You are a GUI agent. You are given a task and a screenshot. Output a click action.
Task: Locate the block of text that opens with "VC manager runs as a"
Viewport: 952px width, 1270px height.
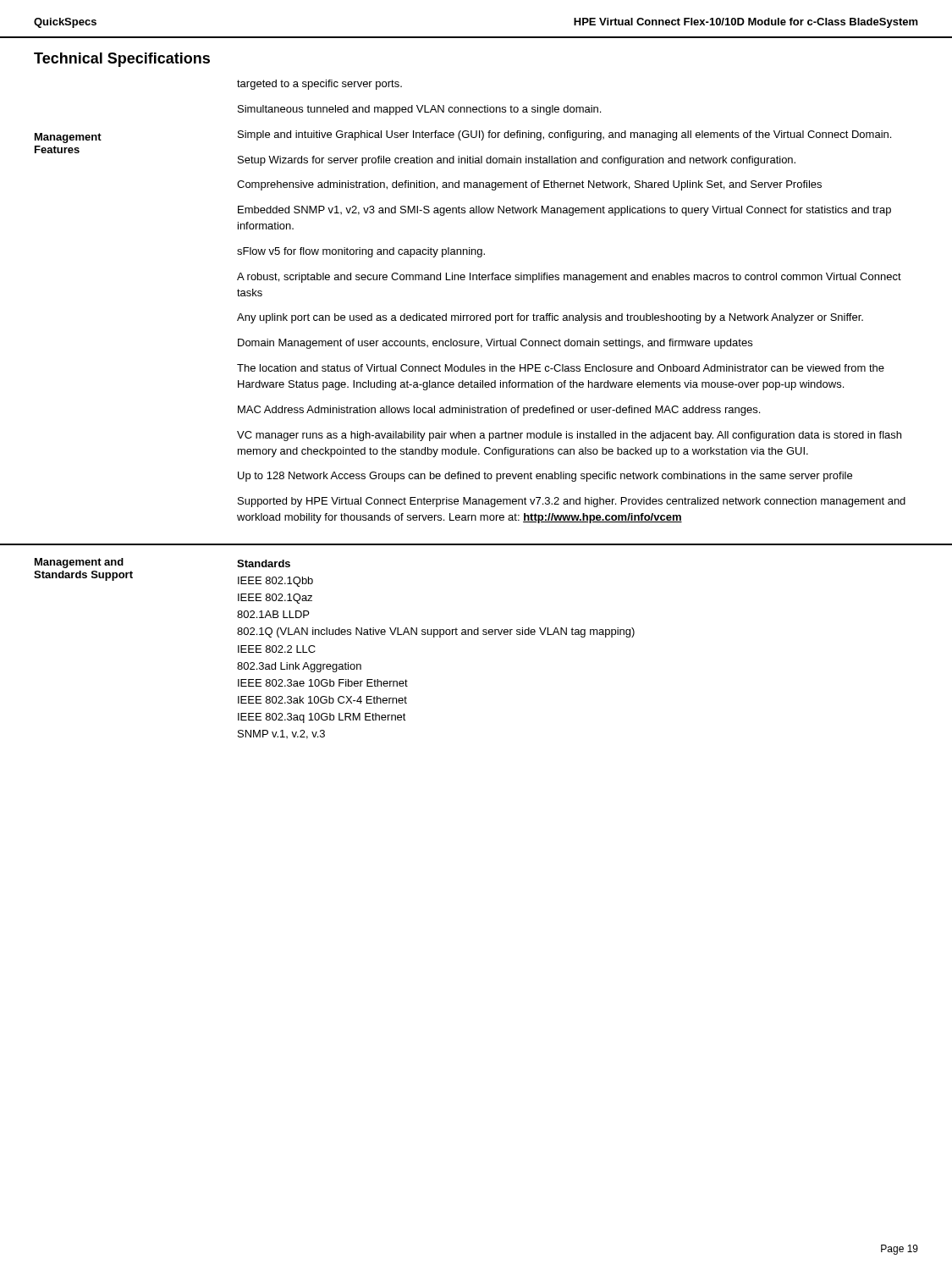tap(569, 442)
